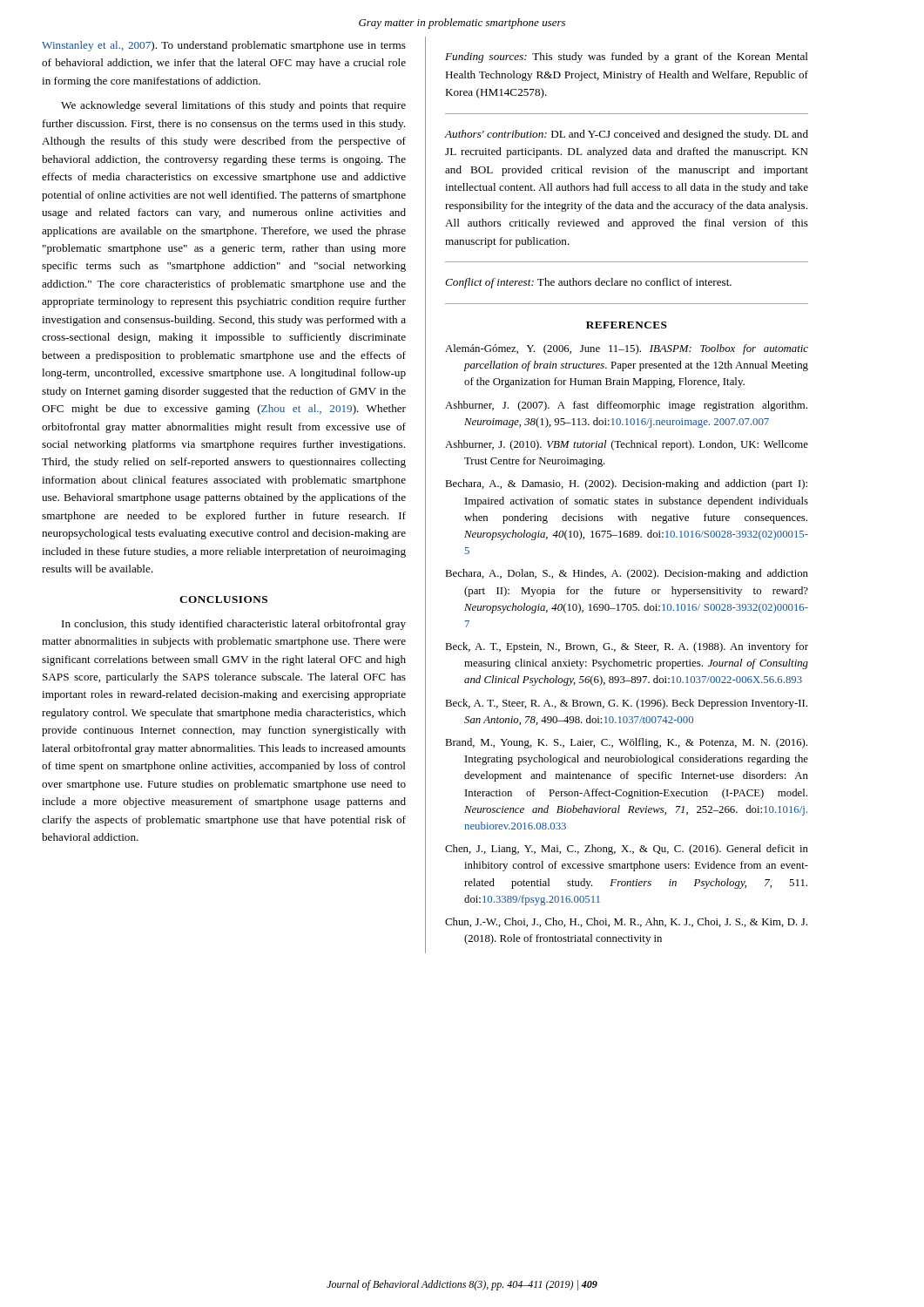924x1307 pixels.
Task: Find the block on this page that starts "Winstanley et al.,"
Action: point(224,307)
